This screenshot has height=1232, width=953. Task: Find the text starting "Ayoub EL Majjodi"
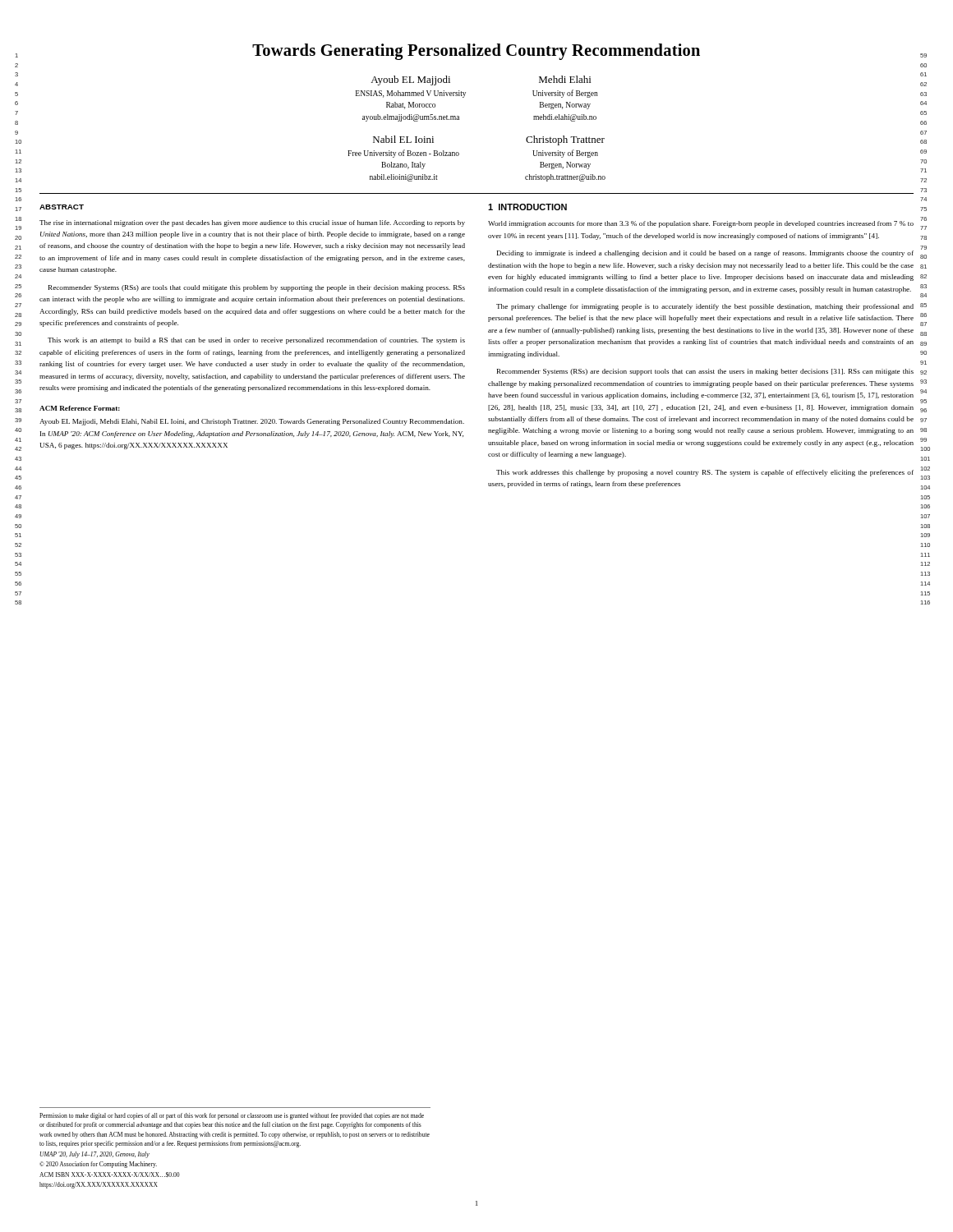click(411, 96)
